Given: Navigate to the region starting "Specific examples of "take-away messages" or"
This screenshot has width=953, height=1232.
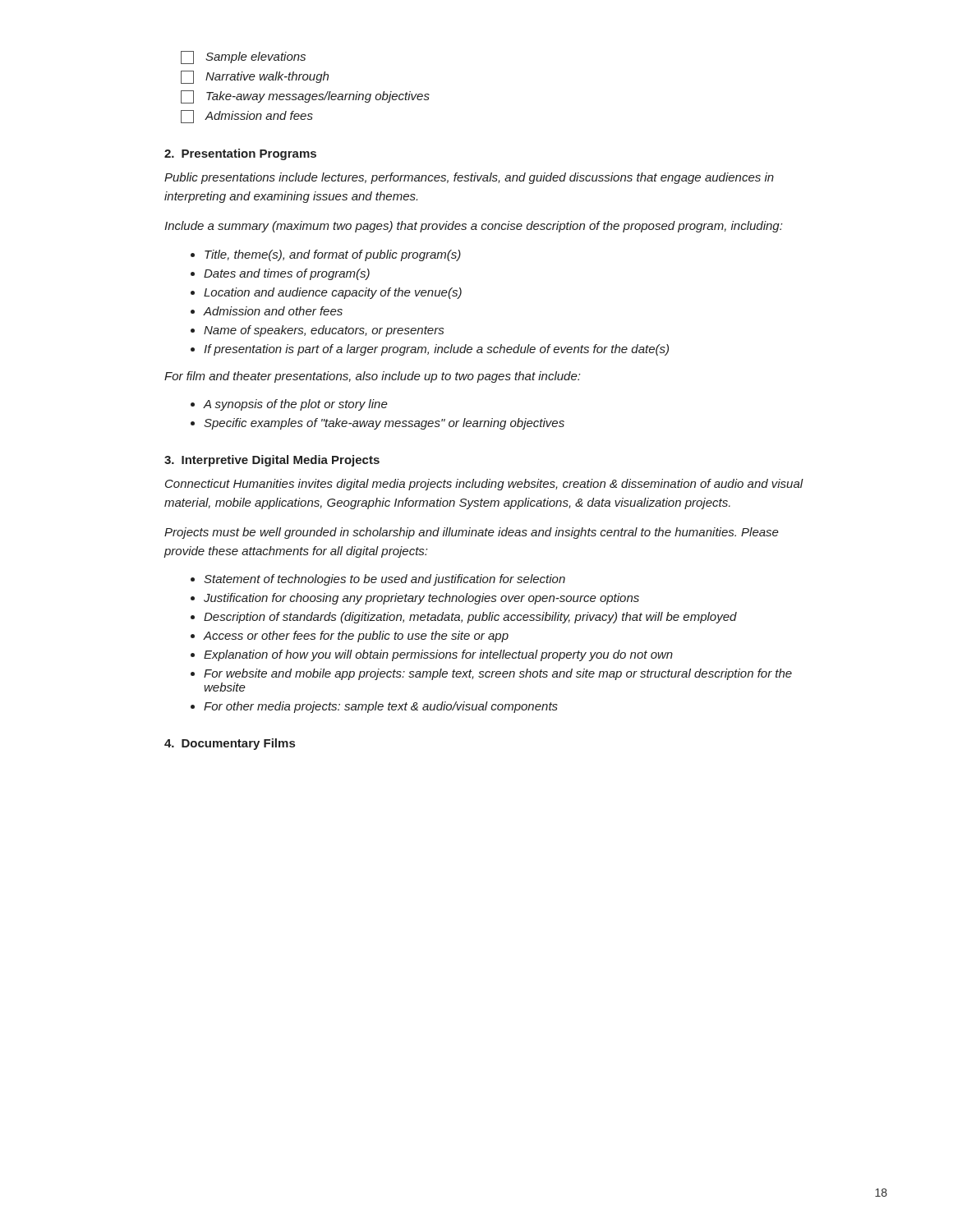Looking at the screenshot, I should pyautogui.click(x=513, y=423).
